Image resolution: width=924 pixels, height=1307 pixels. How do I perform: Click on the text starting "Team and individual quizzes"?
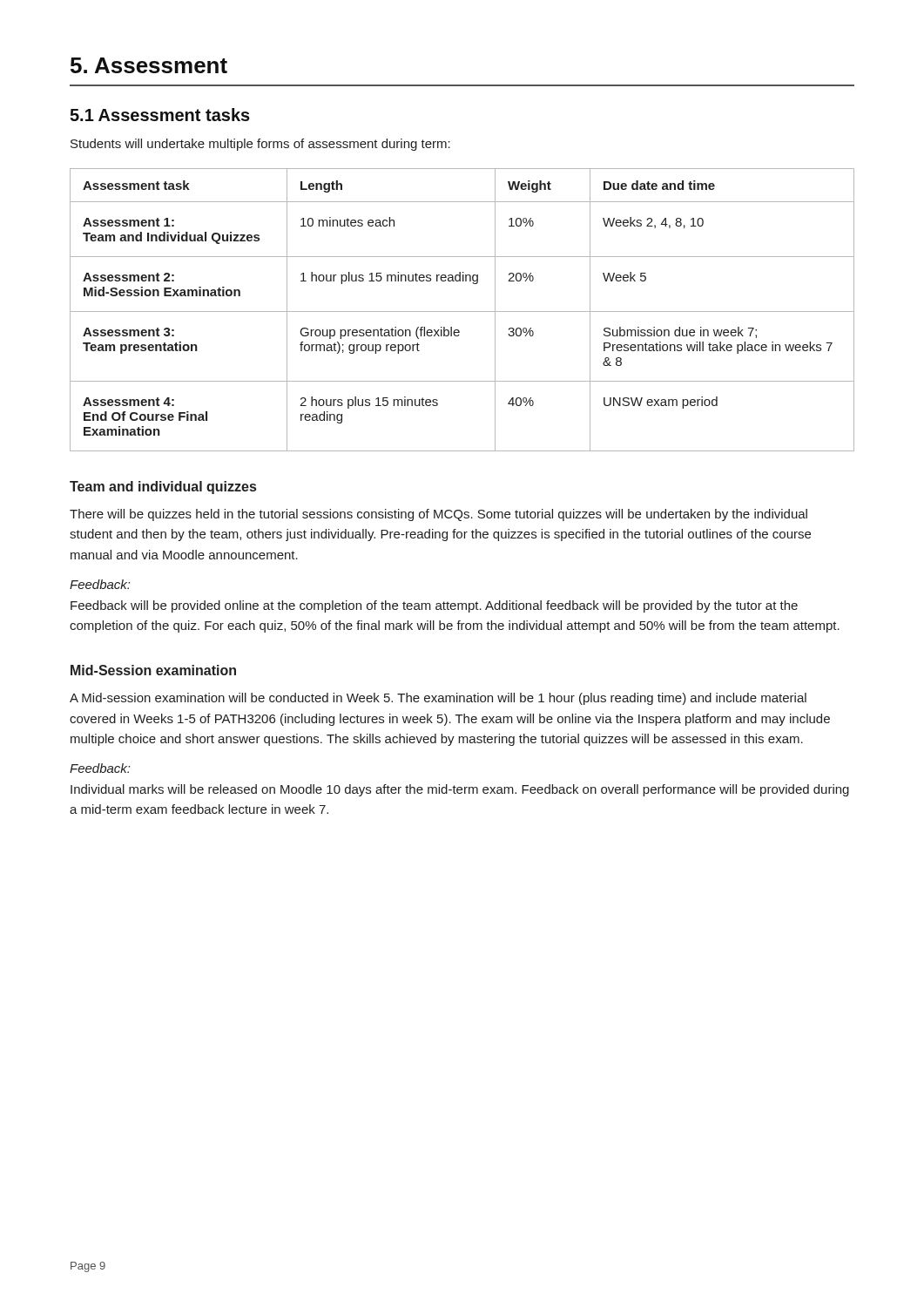click(163, 488)
